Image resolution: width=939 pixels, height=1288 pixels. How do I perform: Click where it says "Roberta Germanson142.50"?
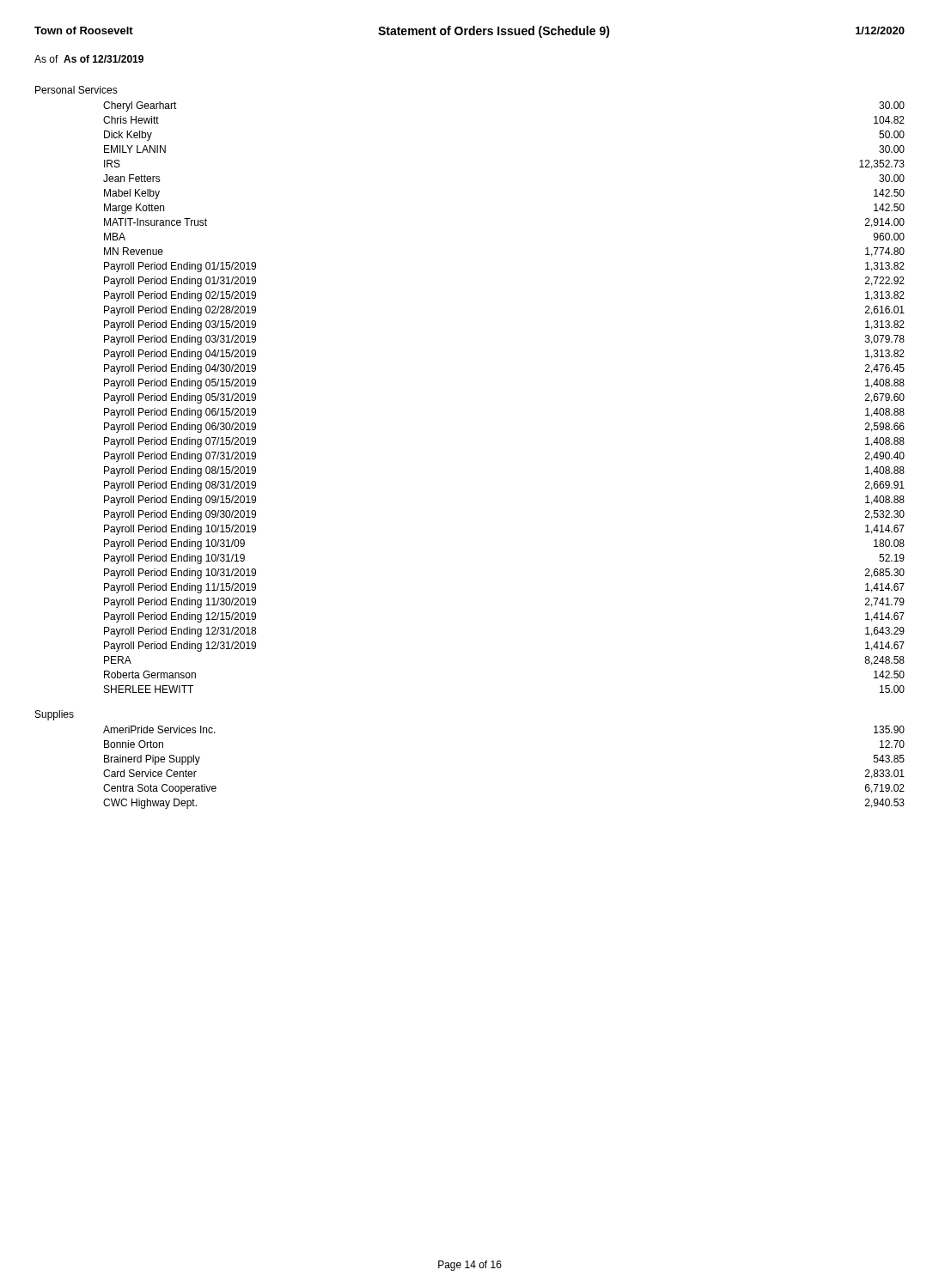tap(133, 674)
